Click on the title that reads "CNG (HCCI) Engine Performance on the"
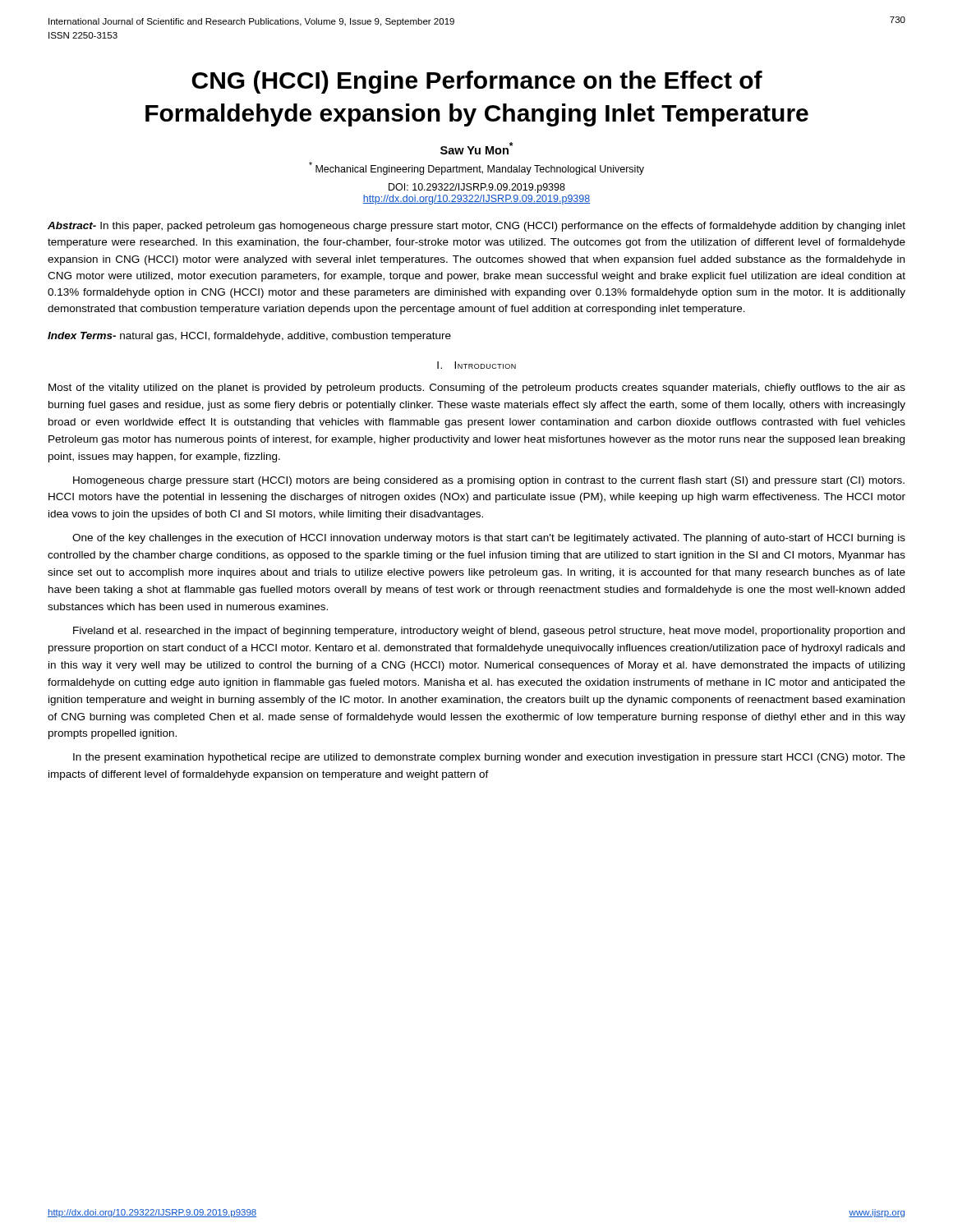Screen dimensions: 1232x953 (476, 97)
